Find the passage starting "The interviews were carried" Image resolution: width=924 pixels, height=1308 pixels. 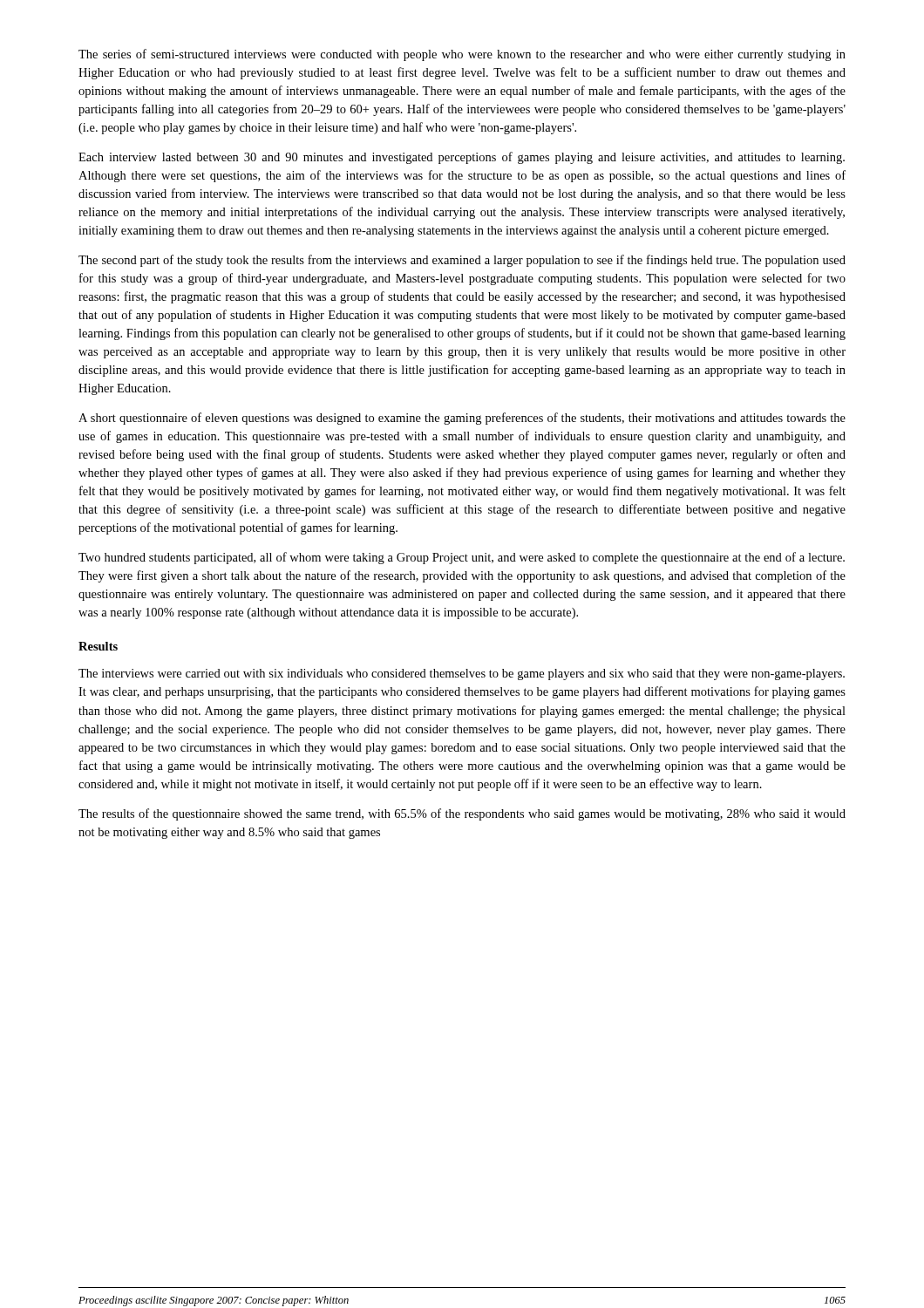tap(462, 729)
